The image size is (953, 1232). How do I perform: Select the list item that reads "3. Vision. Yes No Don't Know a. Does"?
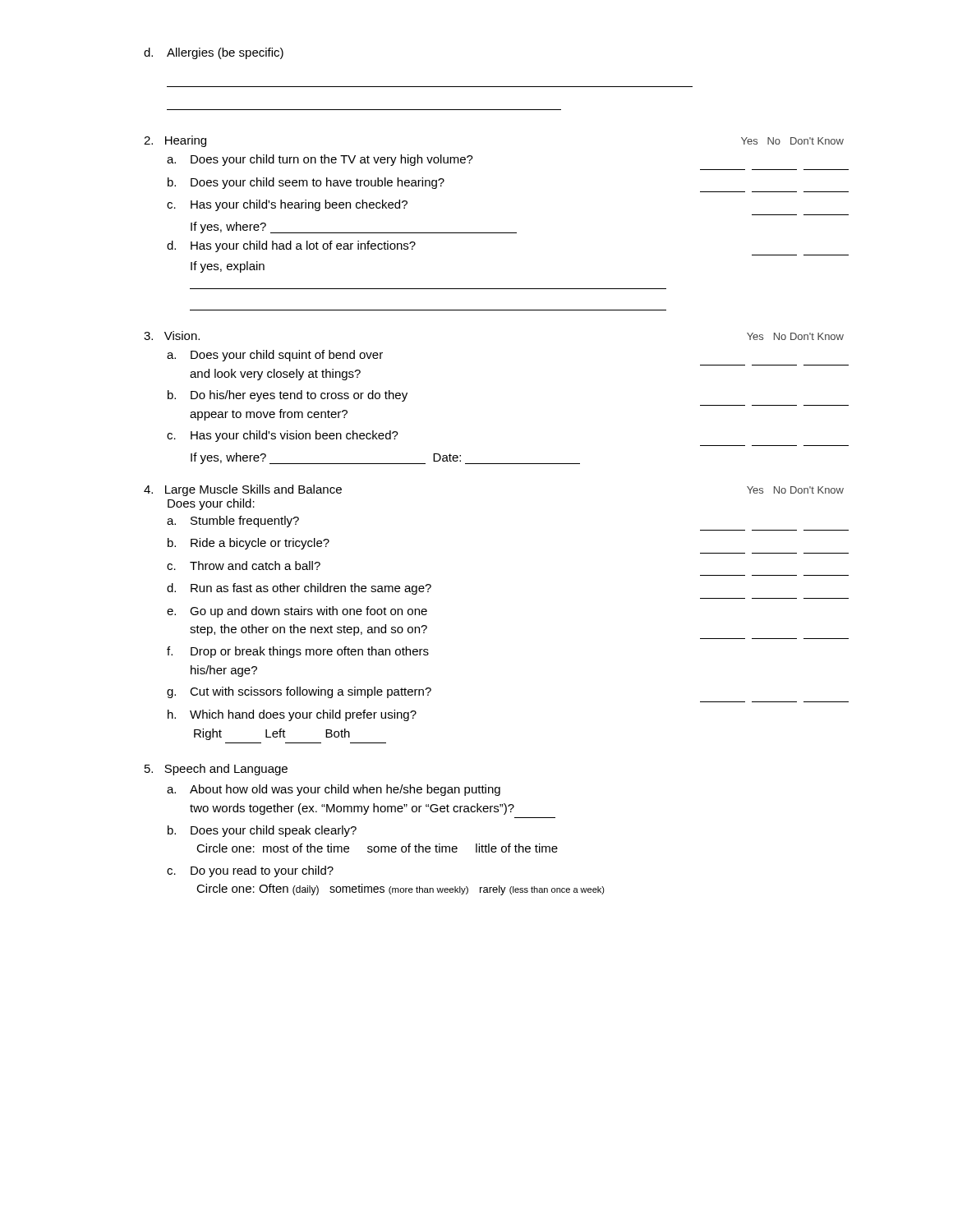click(x=182, y=336)
